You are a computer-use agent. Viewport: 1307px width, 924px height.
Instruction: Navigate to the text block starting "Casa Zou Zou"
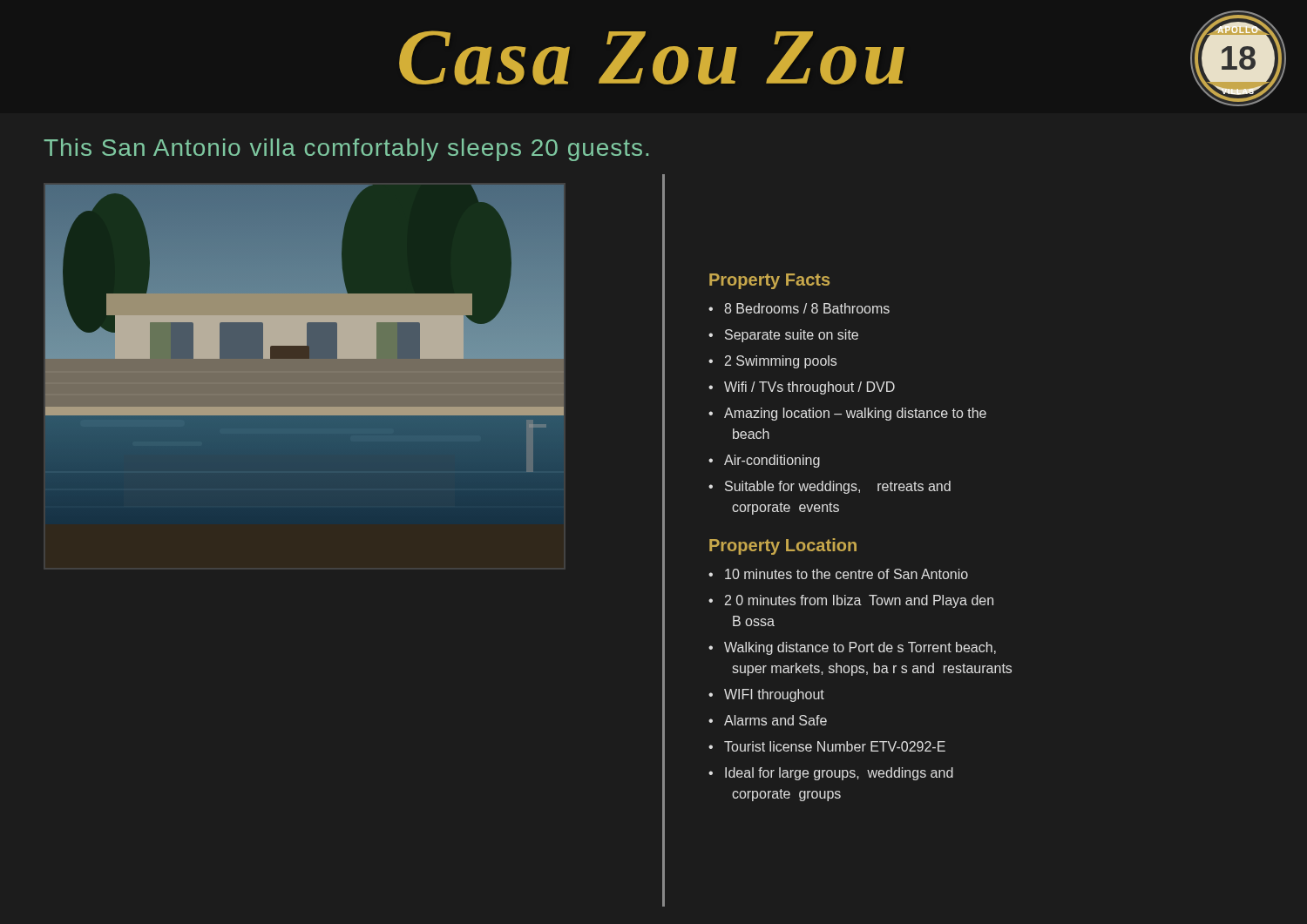point(654,57)
